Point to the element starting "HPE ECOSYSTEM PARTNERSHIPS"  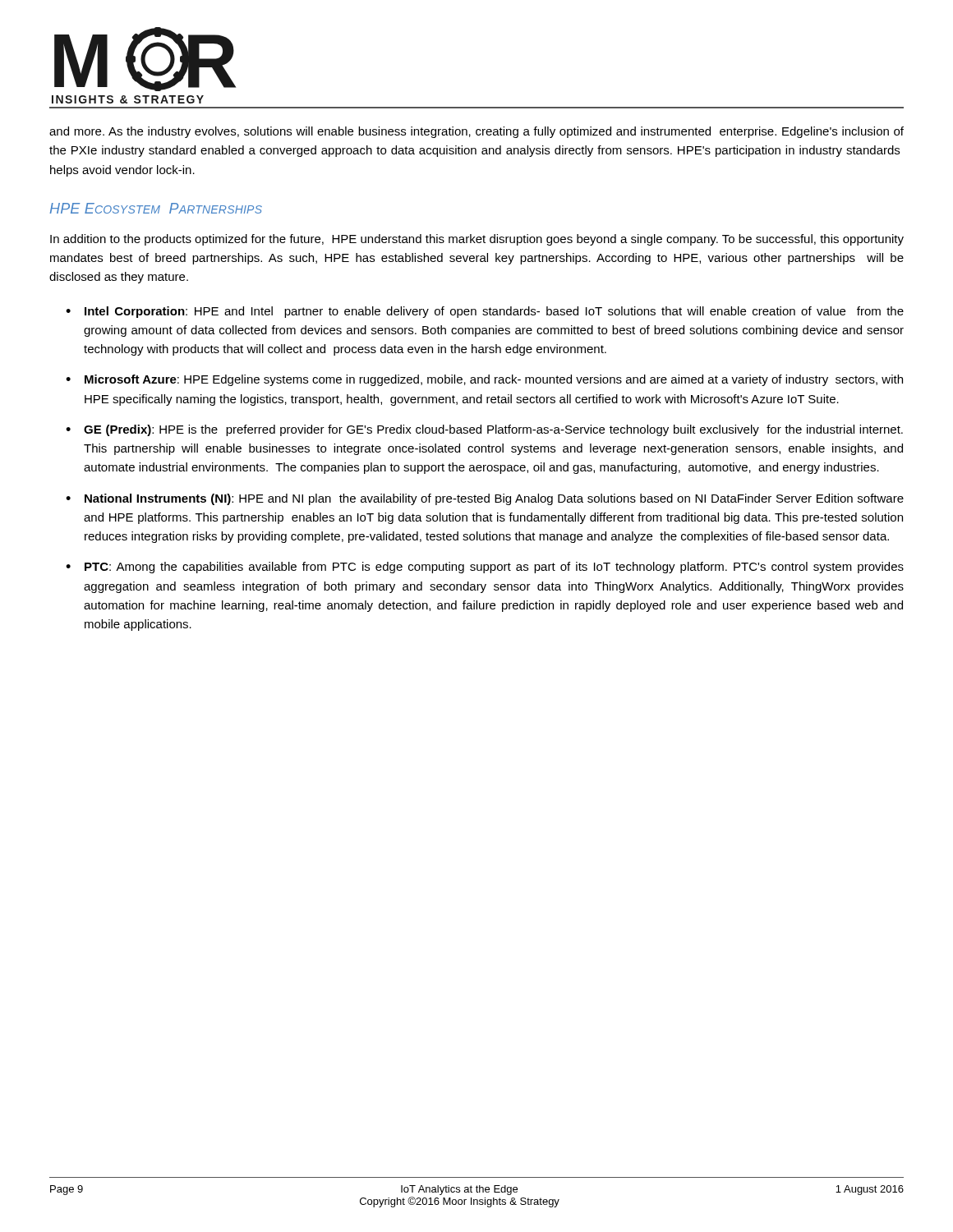tap(156, 208)
